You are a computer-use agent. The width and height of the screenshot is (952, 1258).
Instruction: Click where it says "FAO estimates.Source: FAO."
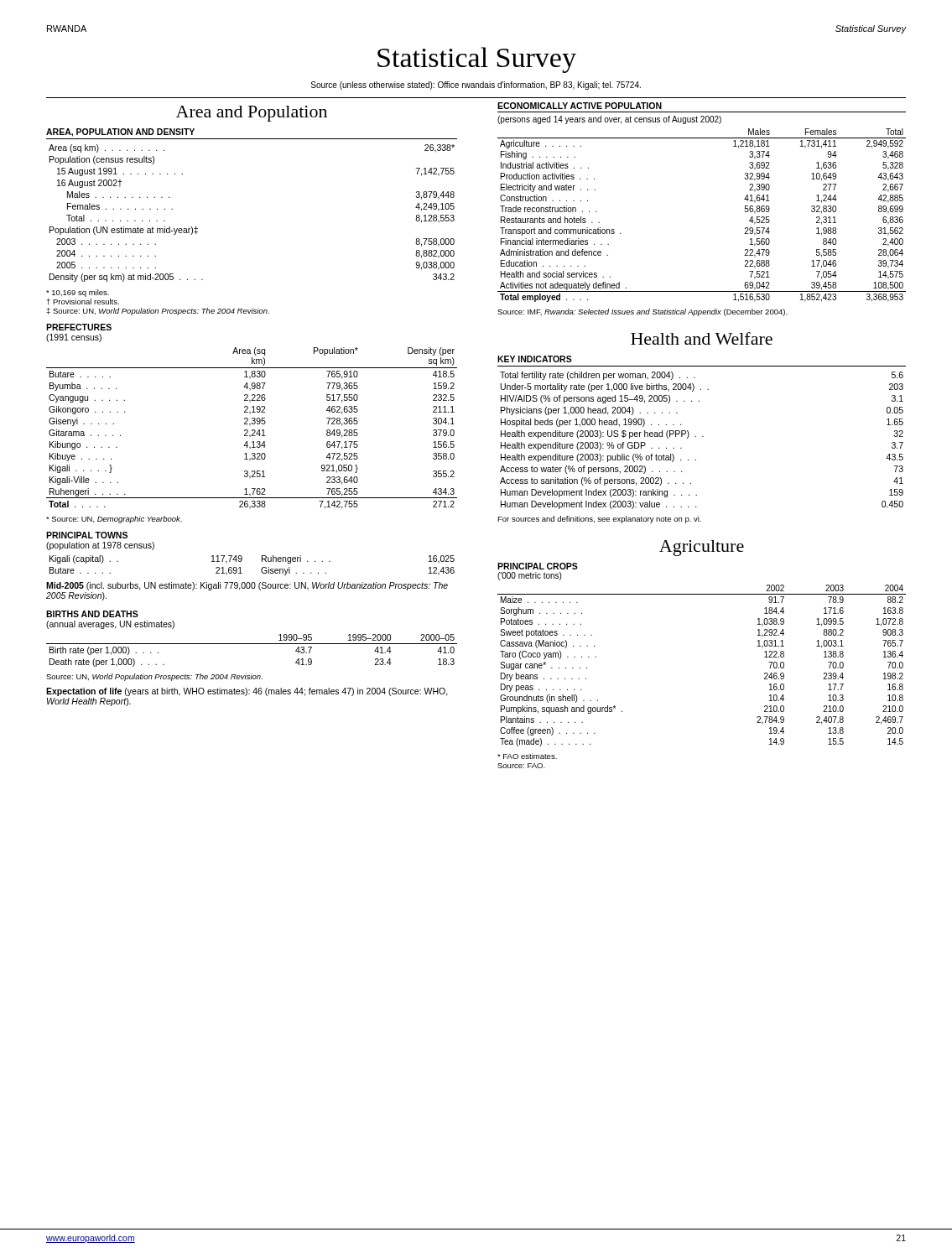point(527,761)
